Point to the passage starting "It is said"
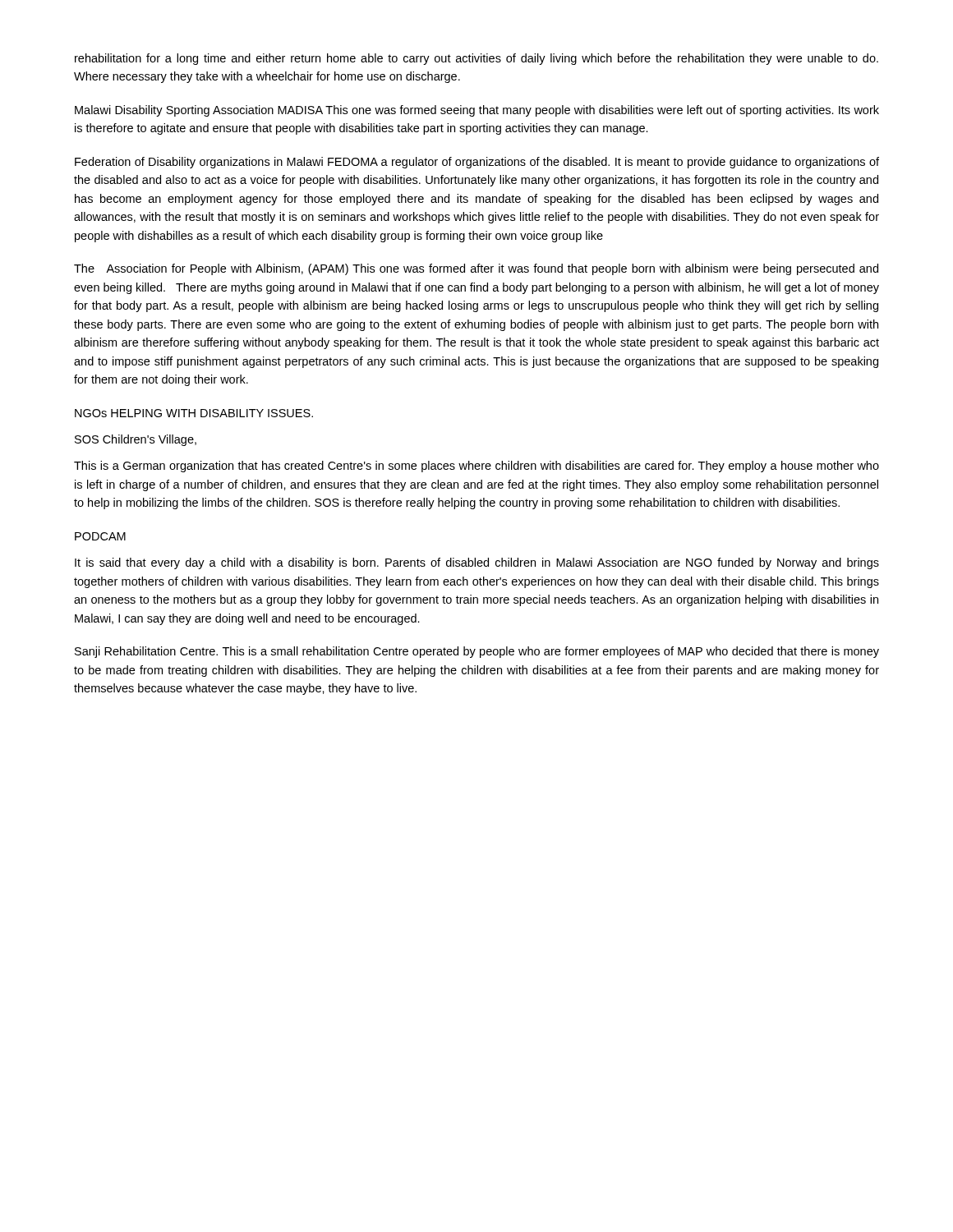Viewport: 953px width, 1232px height. 476,590
